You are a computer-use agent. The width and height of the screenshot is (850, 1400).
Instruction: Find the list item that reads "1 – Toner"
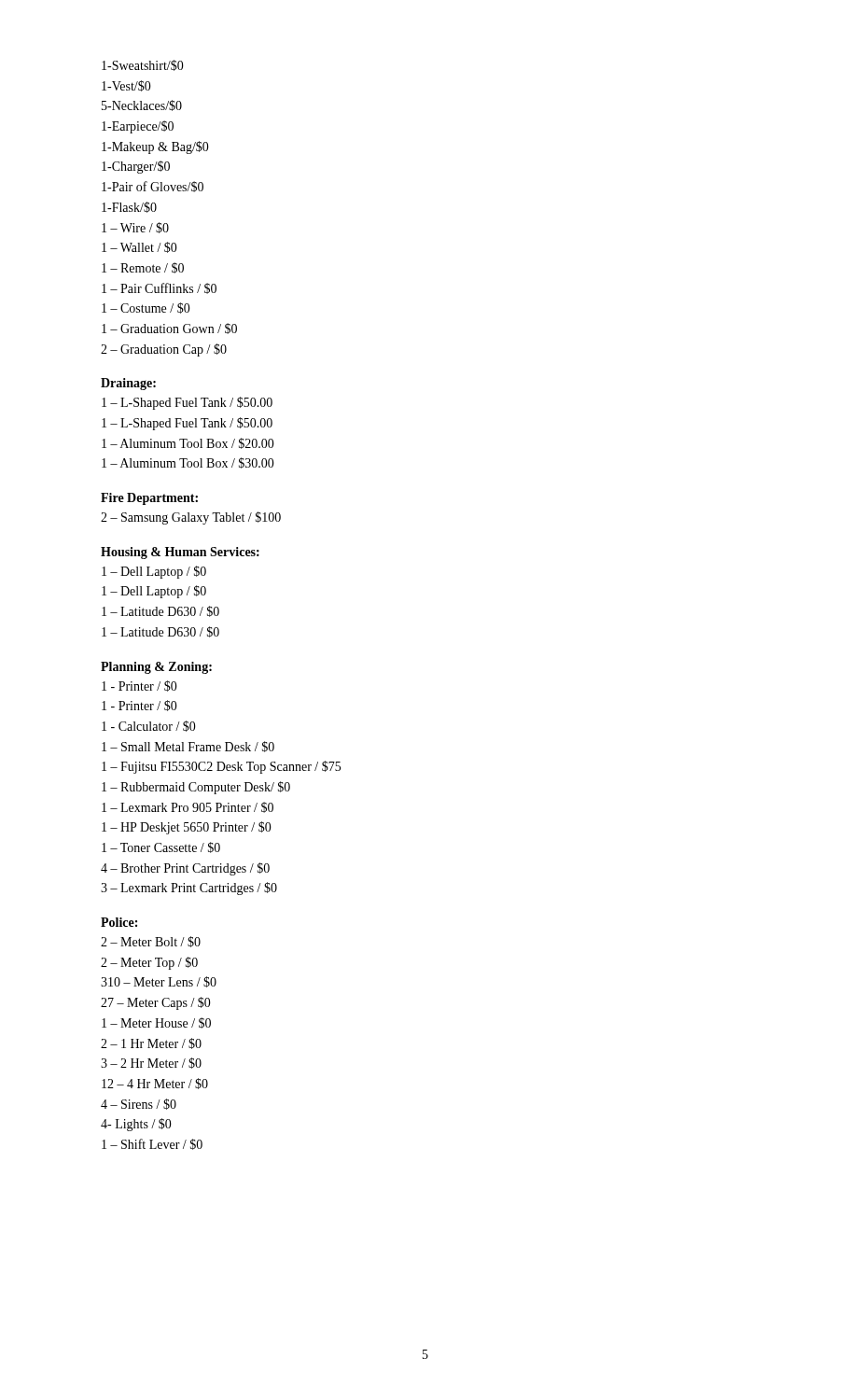[x=161, y=848]
